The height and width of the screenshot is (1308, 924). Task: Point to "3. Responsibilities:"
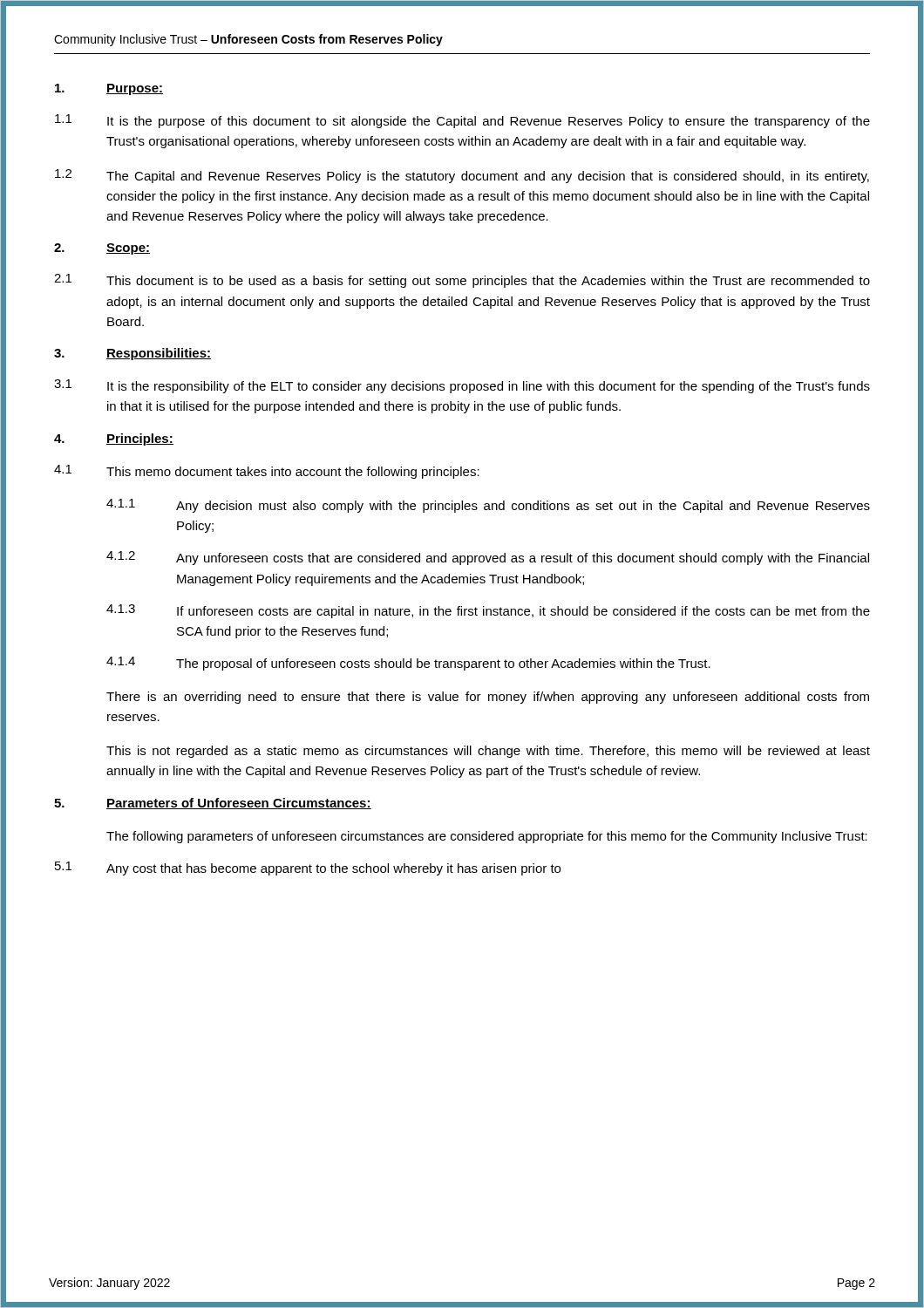coord(133,353)
